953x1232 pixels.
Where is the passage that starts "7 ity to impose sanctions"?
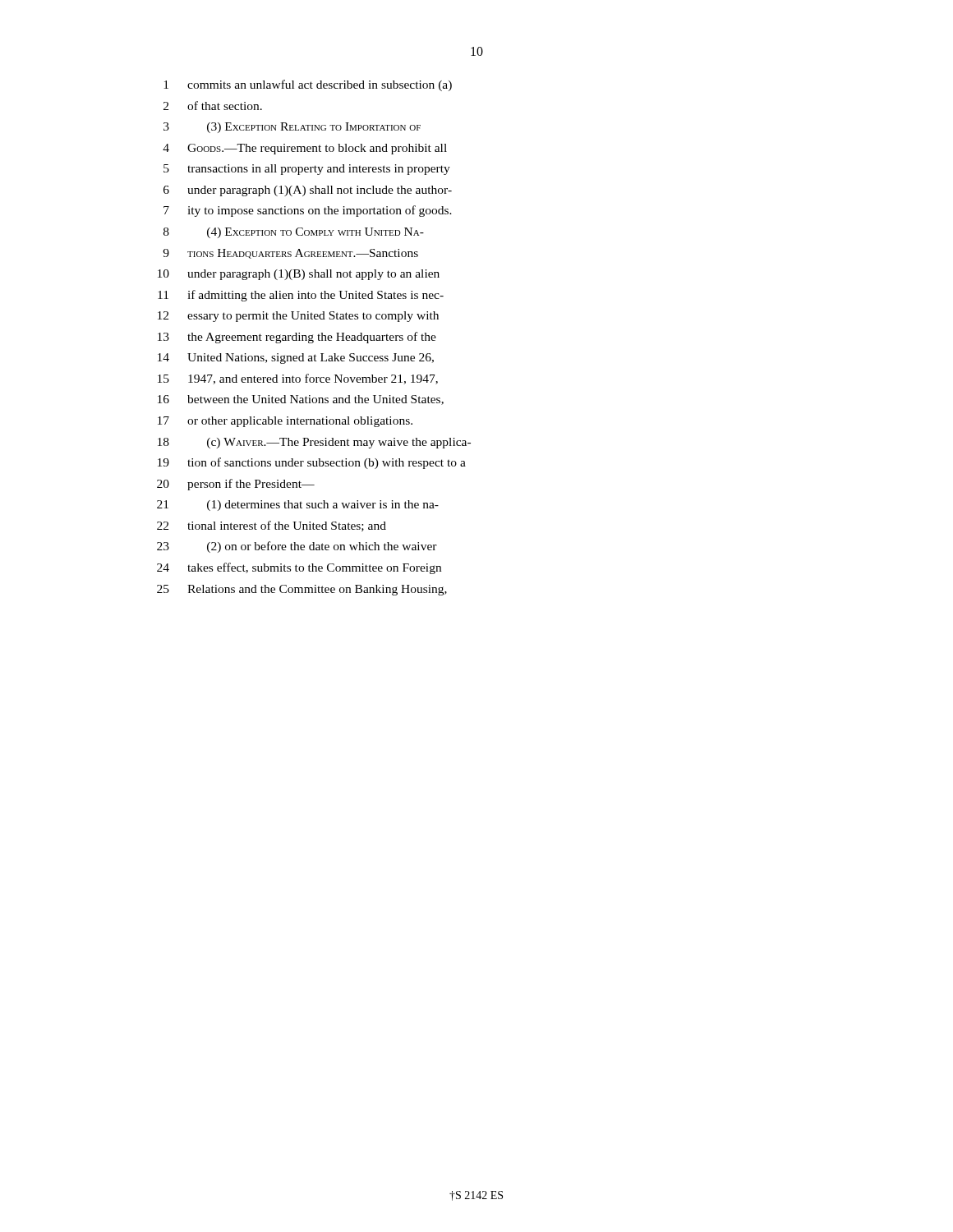[x=287, y=210]
